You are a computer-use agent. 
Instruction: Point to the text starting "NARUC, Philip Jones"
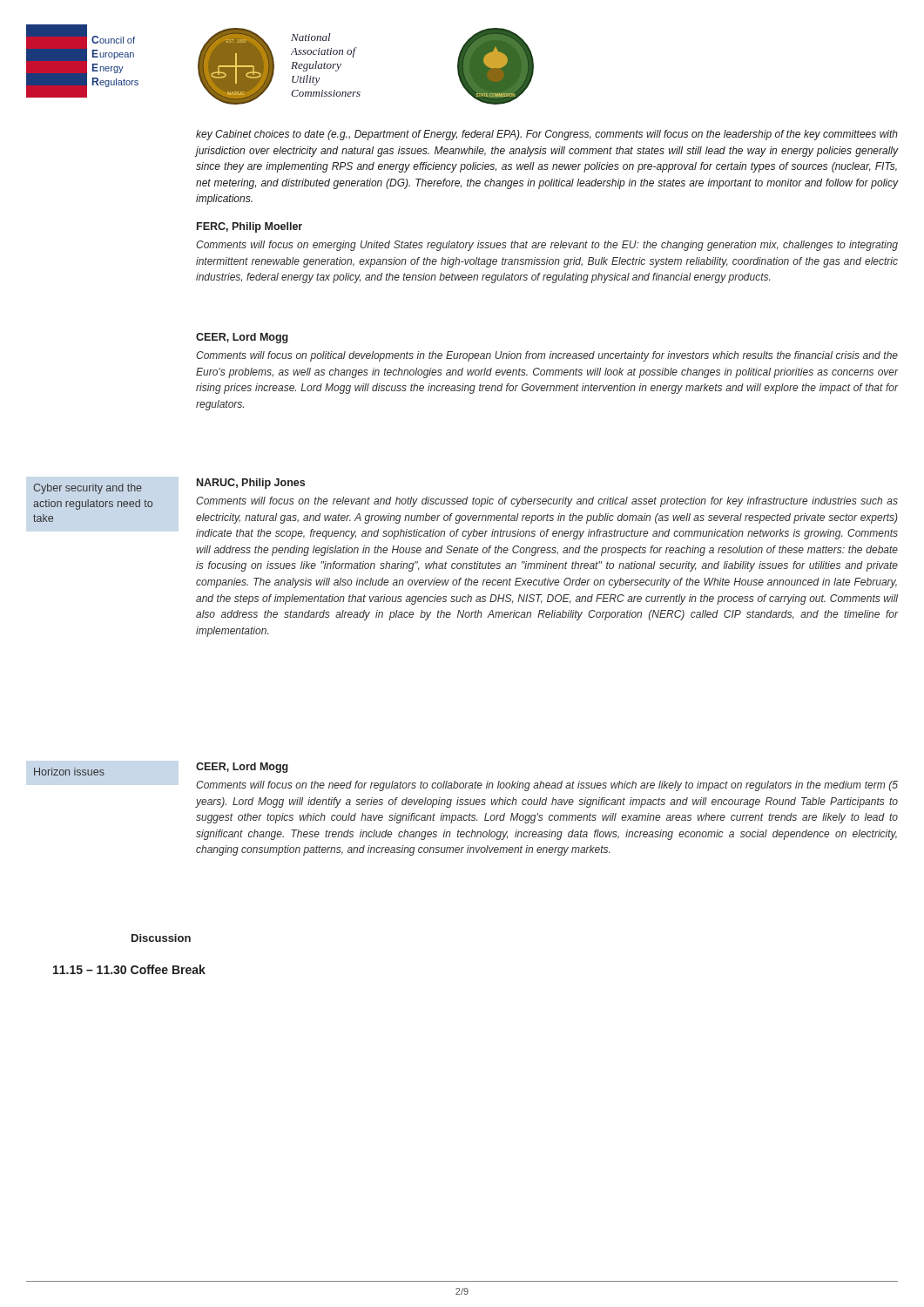coord(251,483)
